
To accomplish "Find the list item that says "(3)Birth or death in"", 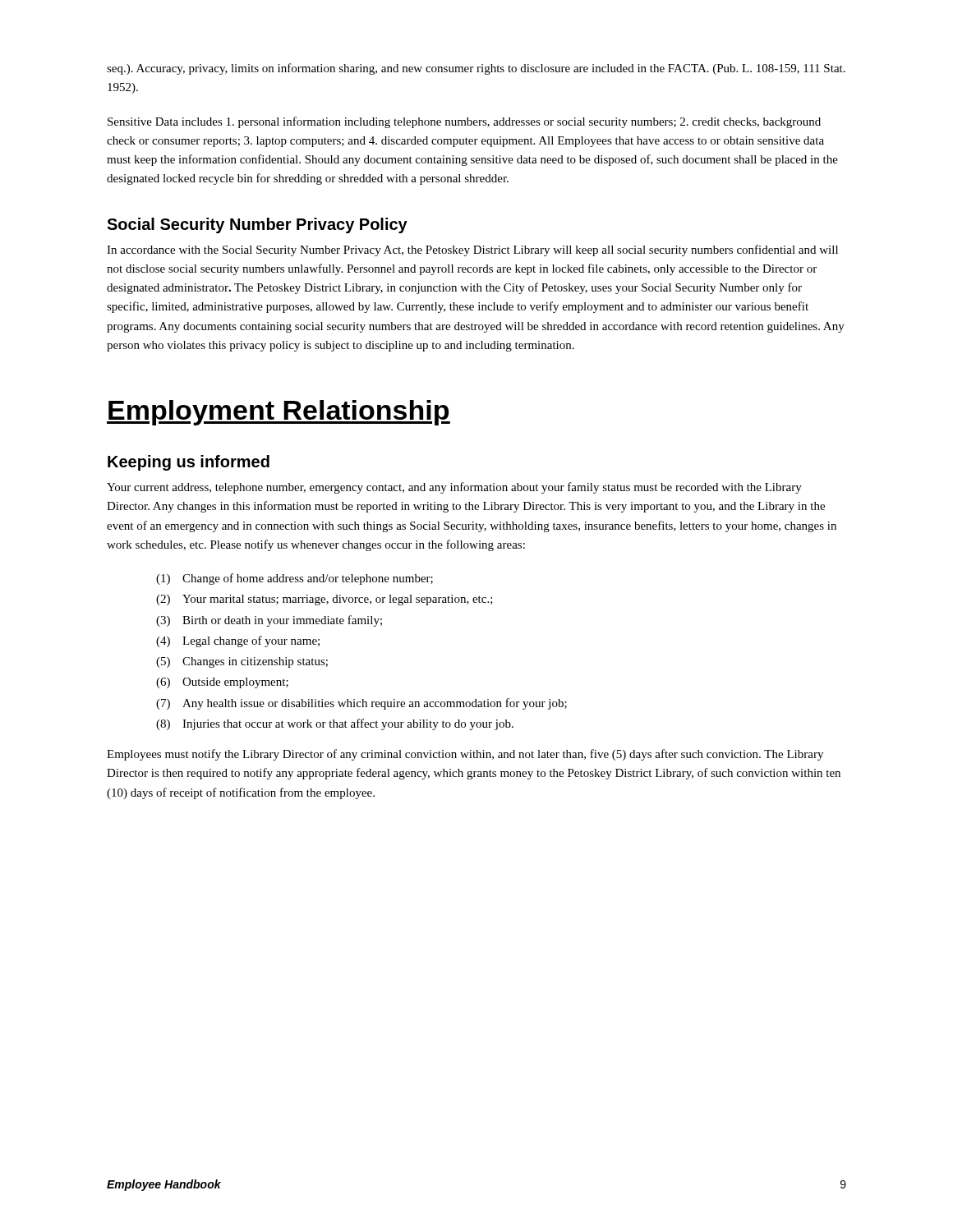I will (270, 620).
